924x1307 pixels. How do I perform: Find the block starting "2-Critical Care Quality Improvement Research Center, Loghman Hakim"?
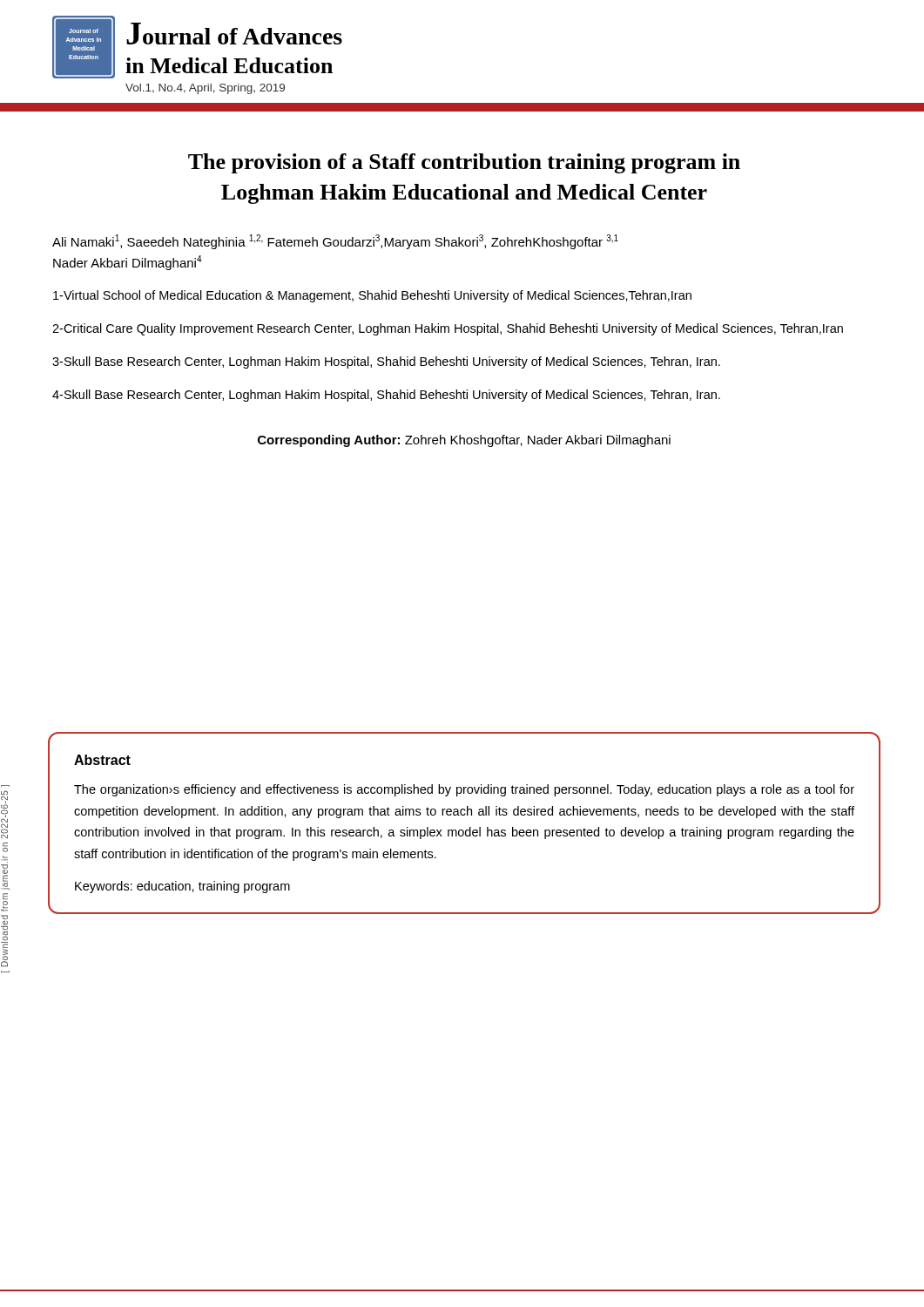(448, 329)
